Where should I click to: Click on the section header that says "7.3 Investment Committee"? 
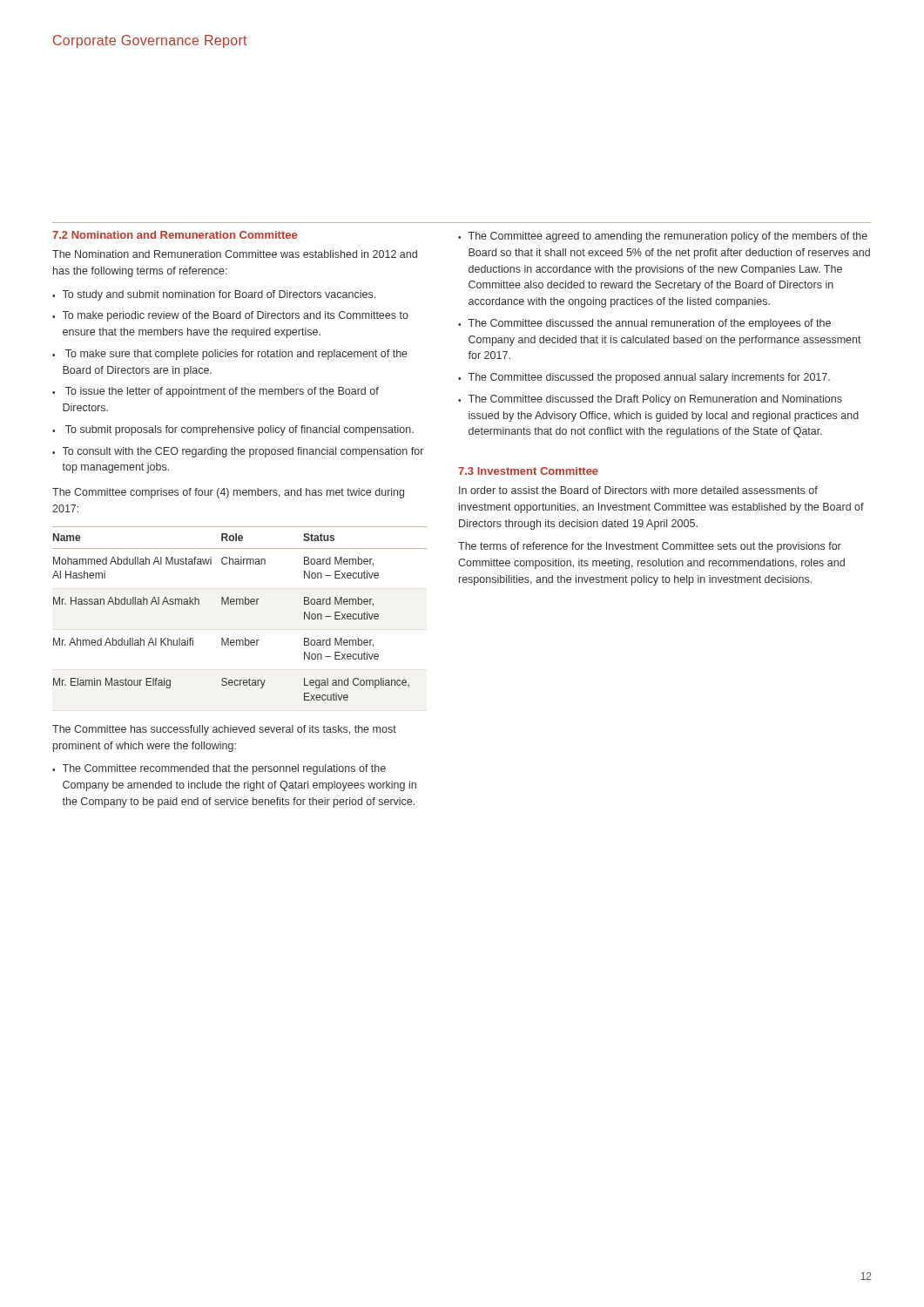(528, 471)
